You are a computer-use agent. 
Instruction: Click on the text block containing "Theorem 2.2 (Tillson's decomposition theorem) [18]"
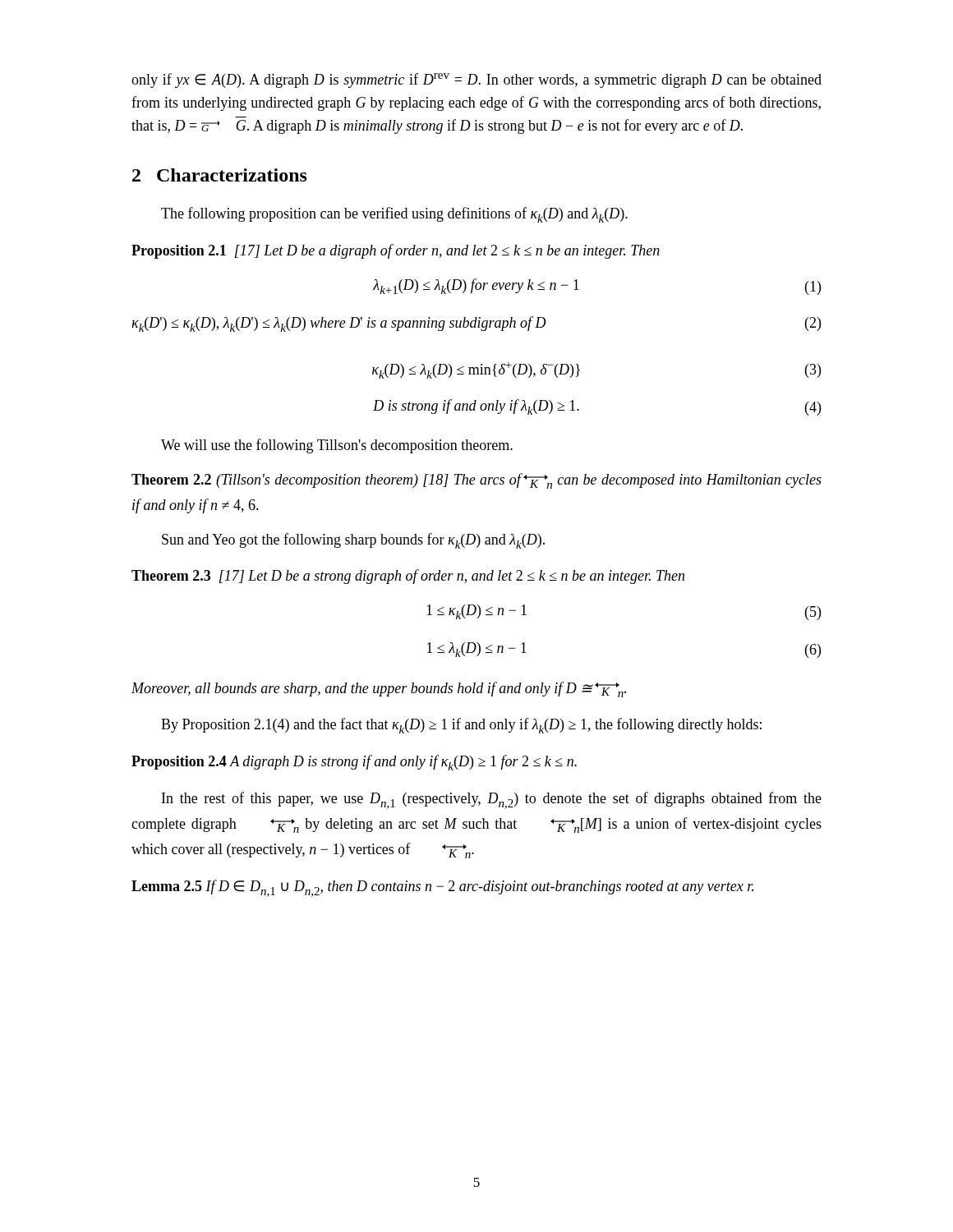(476, 491)
